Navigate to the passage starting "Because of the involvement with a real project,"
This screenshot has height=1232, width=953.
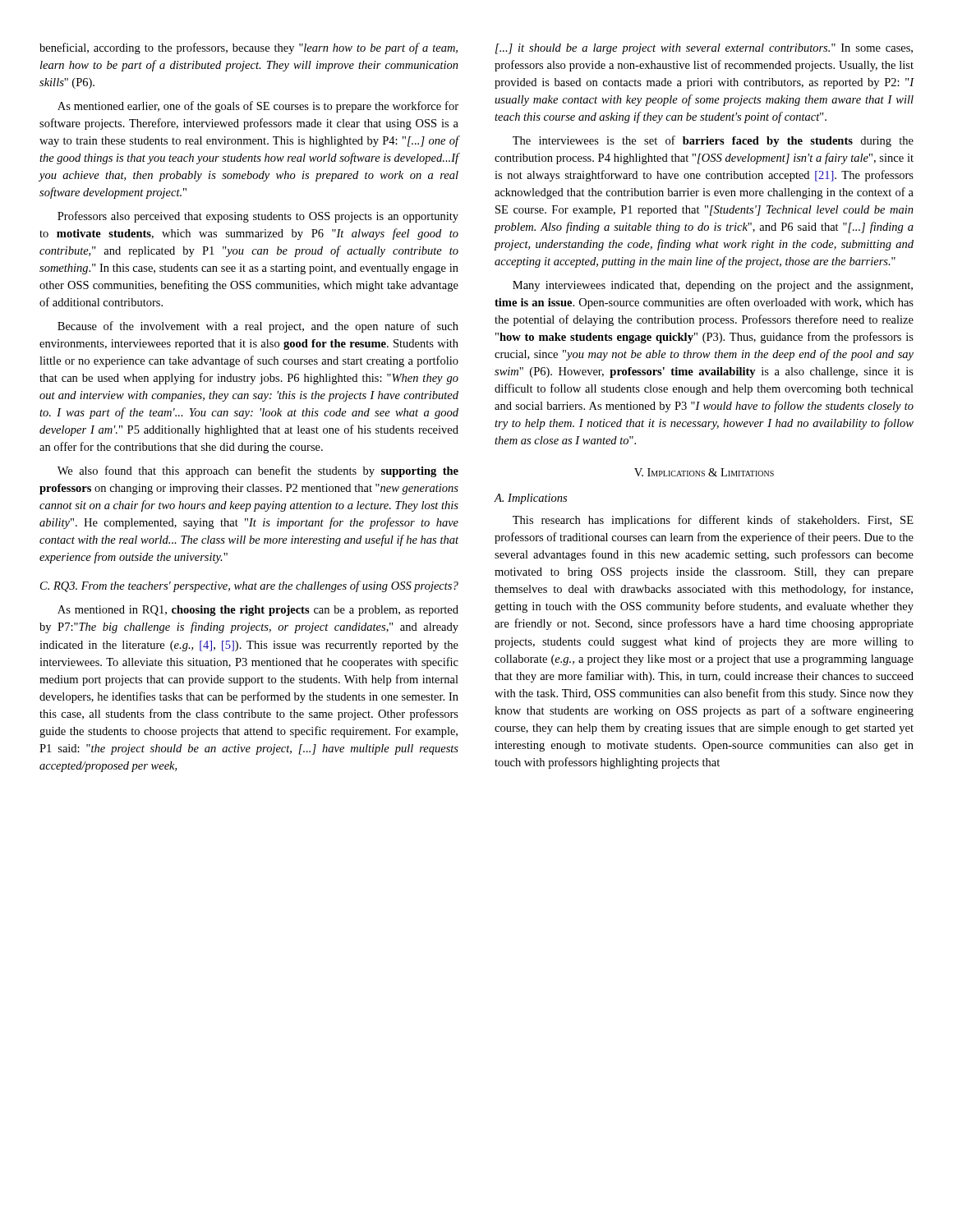pos(249,387)
